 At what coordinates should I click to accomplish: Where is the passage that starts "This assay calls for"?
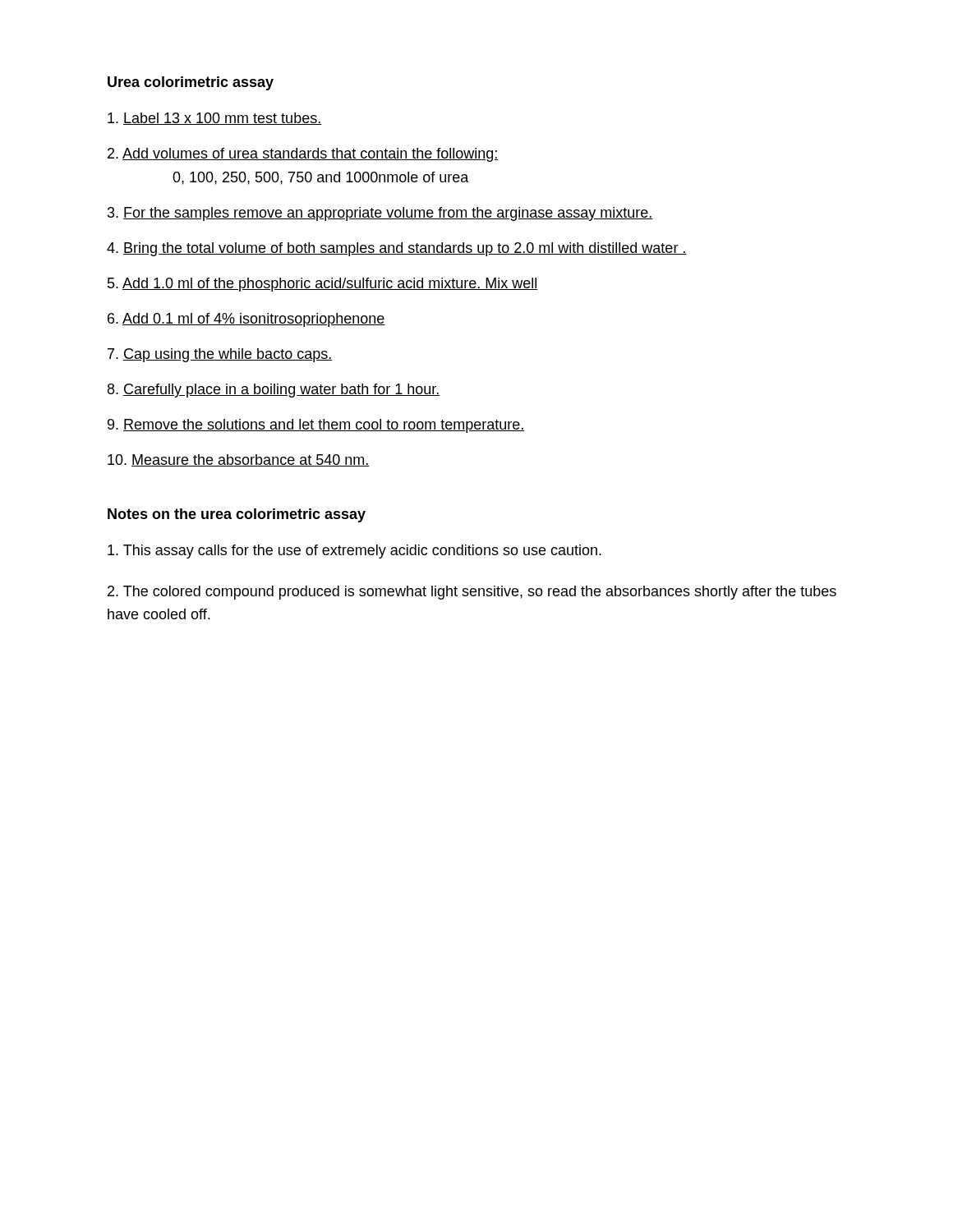[355, 550]
